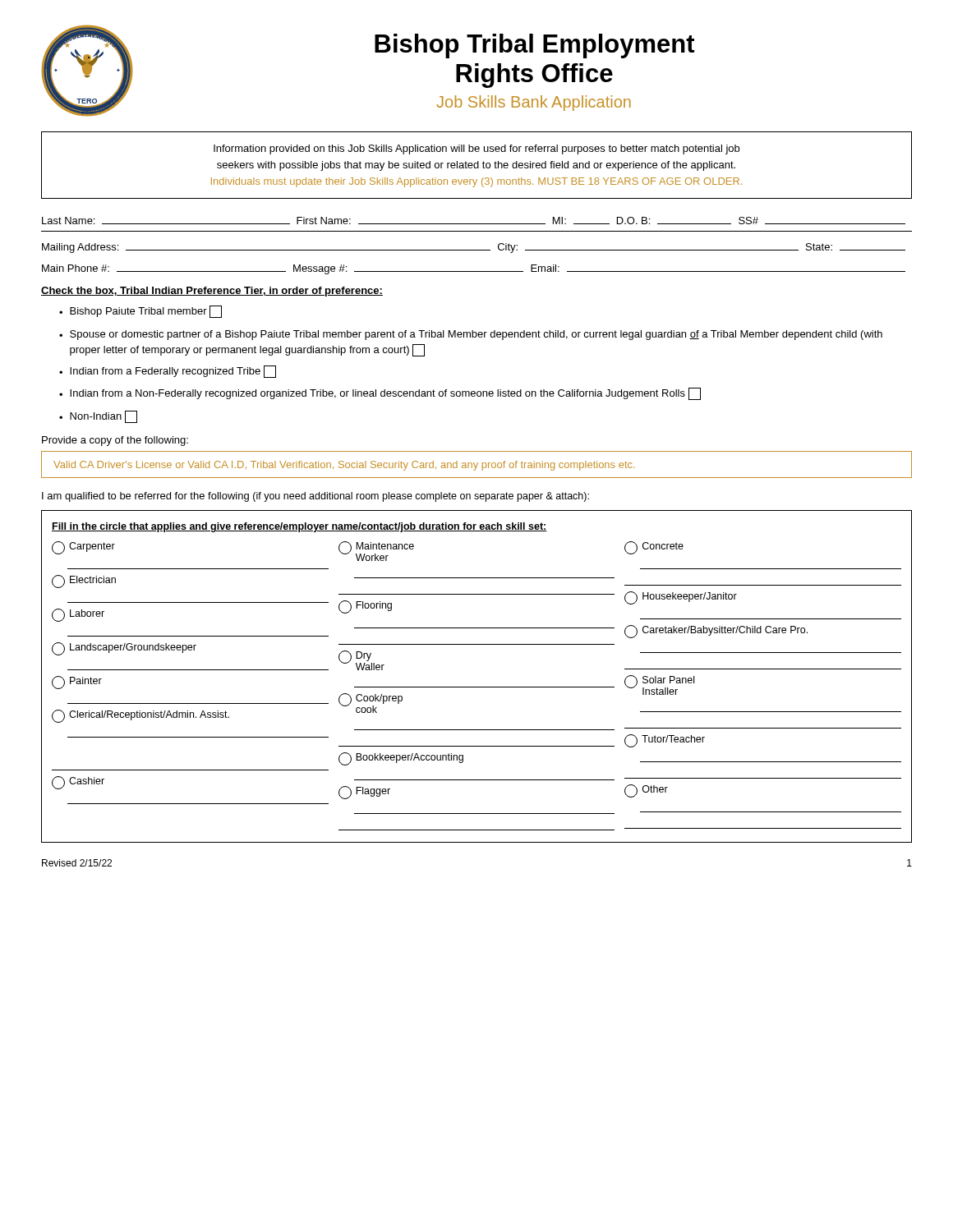Screen dimensions: 1232x953
Task: Click on the text block containing "I am qualified to"
Action: pos(315,496)
